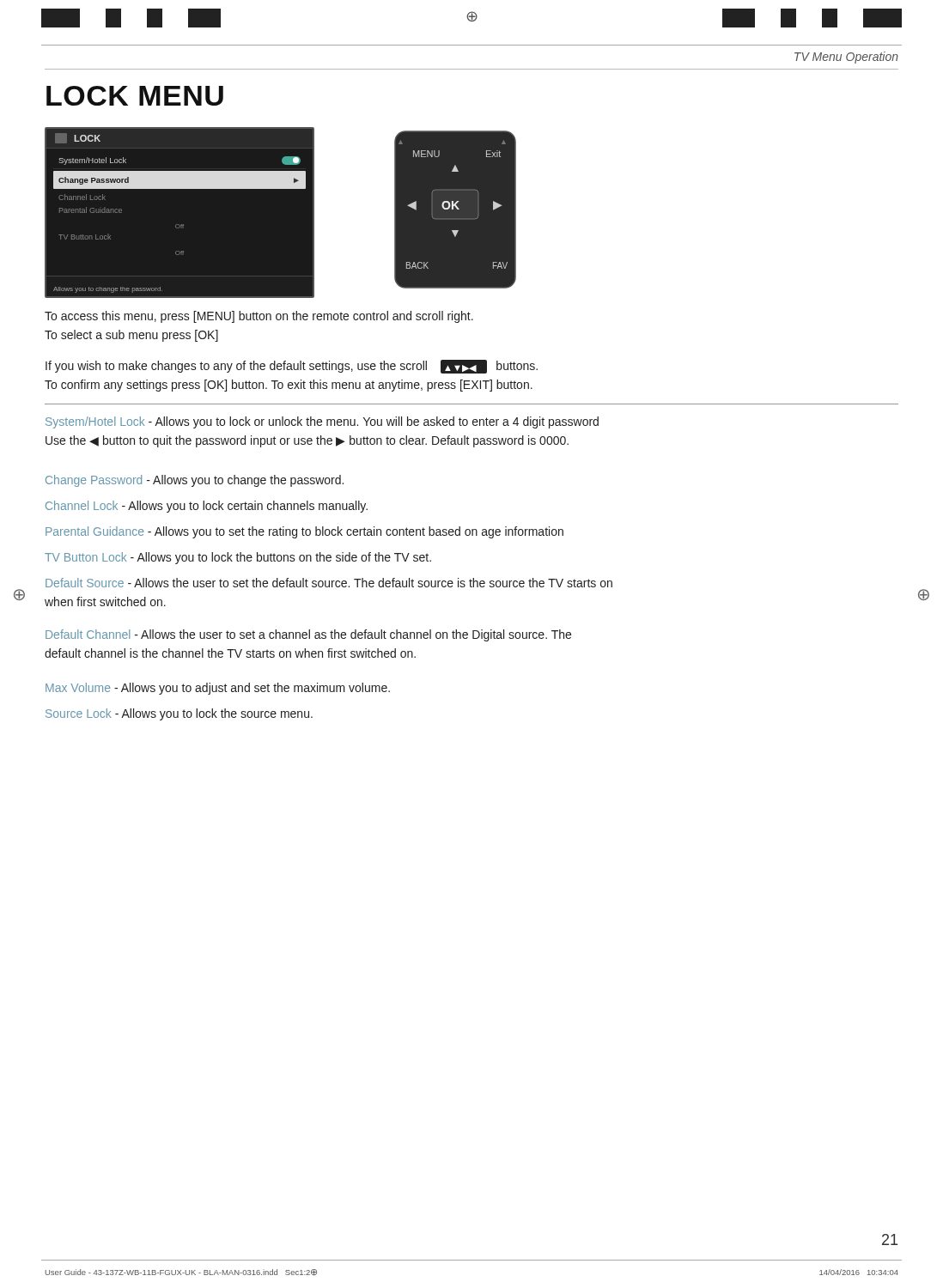Screen dimensions: 1288x943
Task: Where is the passage that starts "Source Lock - Allows"?
Action: click(179, 714)
